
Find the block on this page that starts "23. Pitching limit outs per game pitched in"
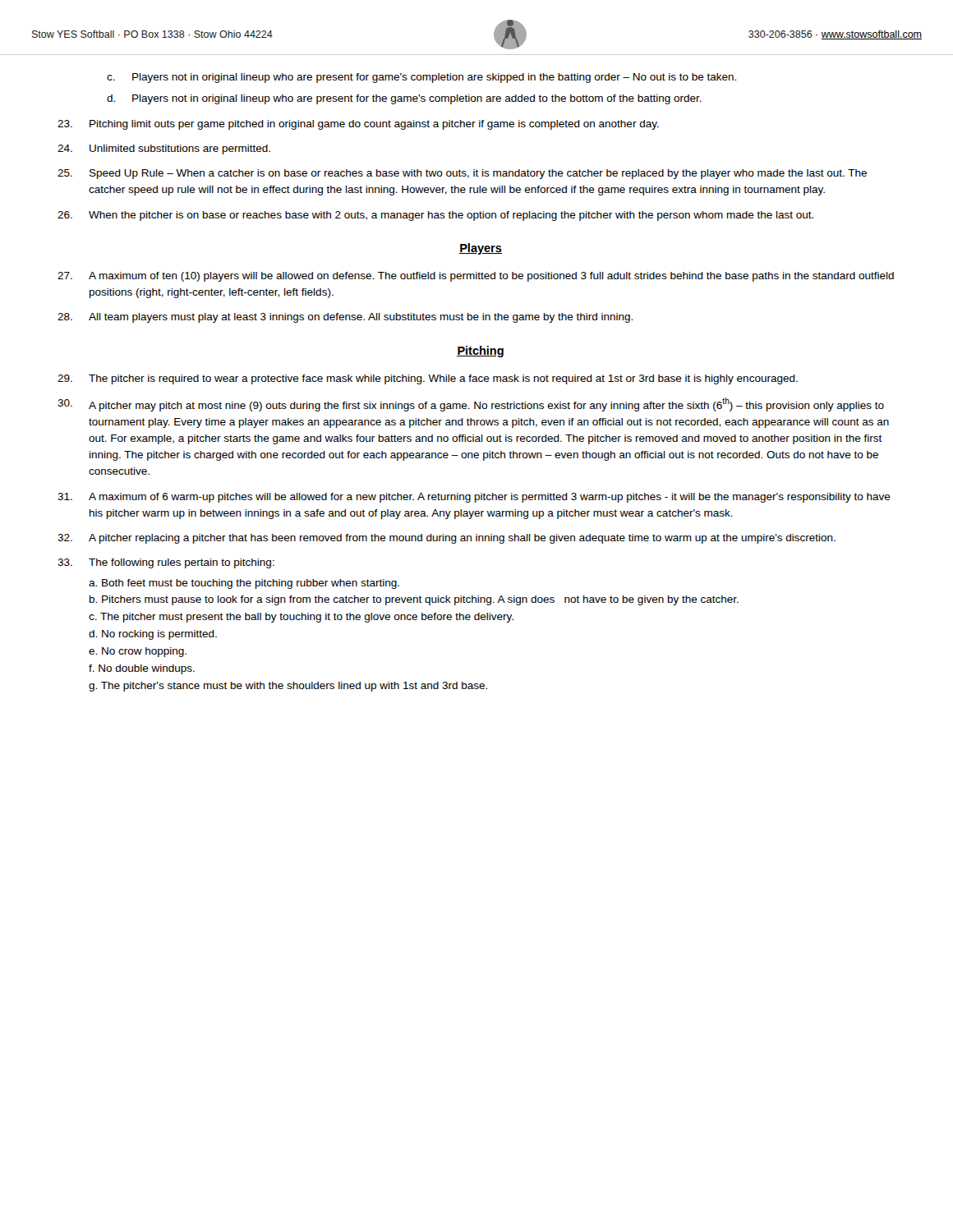point(481,124)
